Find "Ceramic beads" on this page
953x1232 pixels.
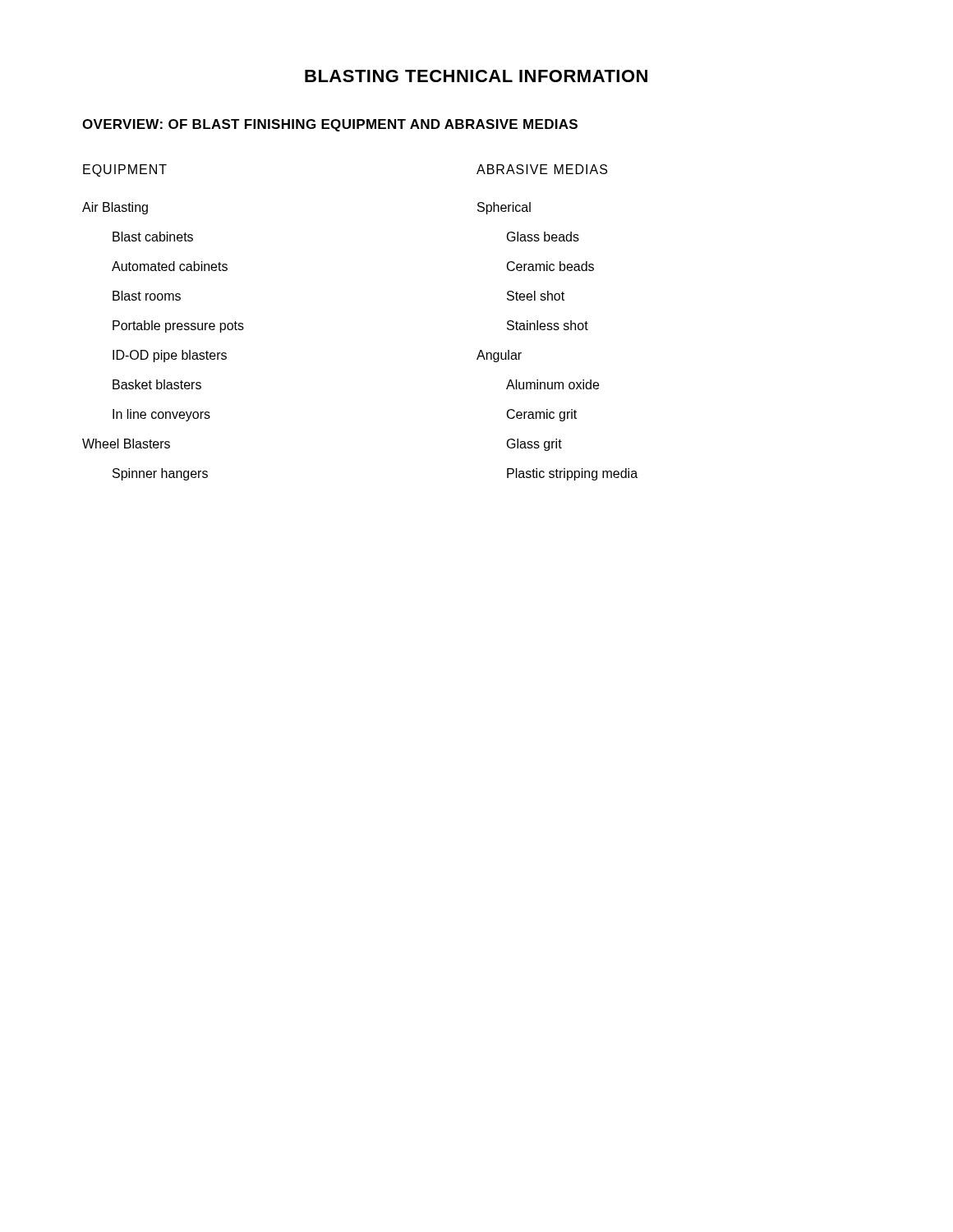(550, 267)
